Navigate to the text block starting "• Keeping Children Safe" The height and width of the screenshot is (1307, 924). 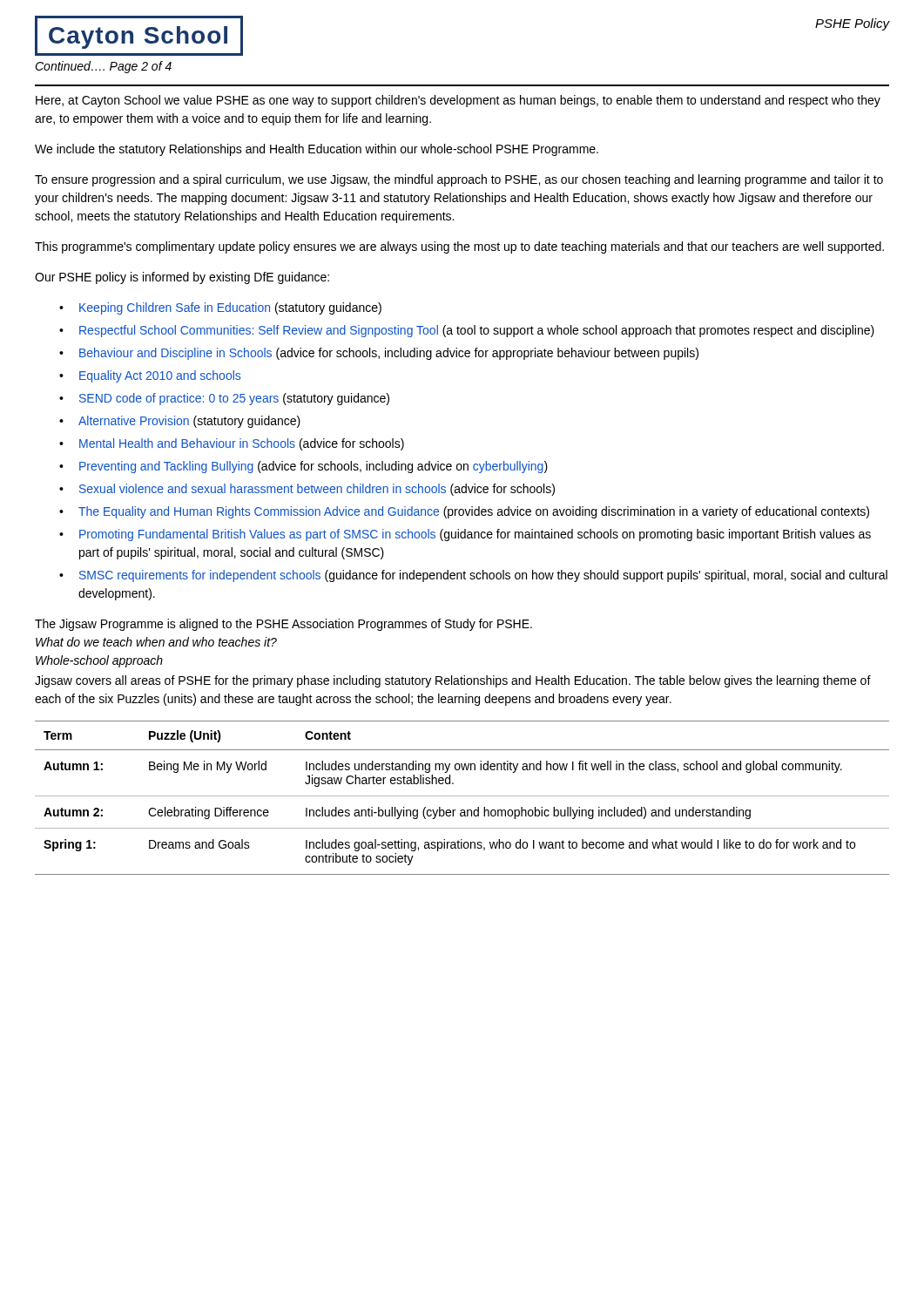pyautogui.click(x=220, y=308)
